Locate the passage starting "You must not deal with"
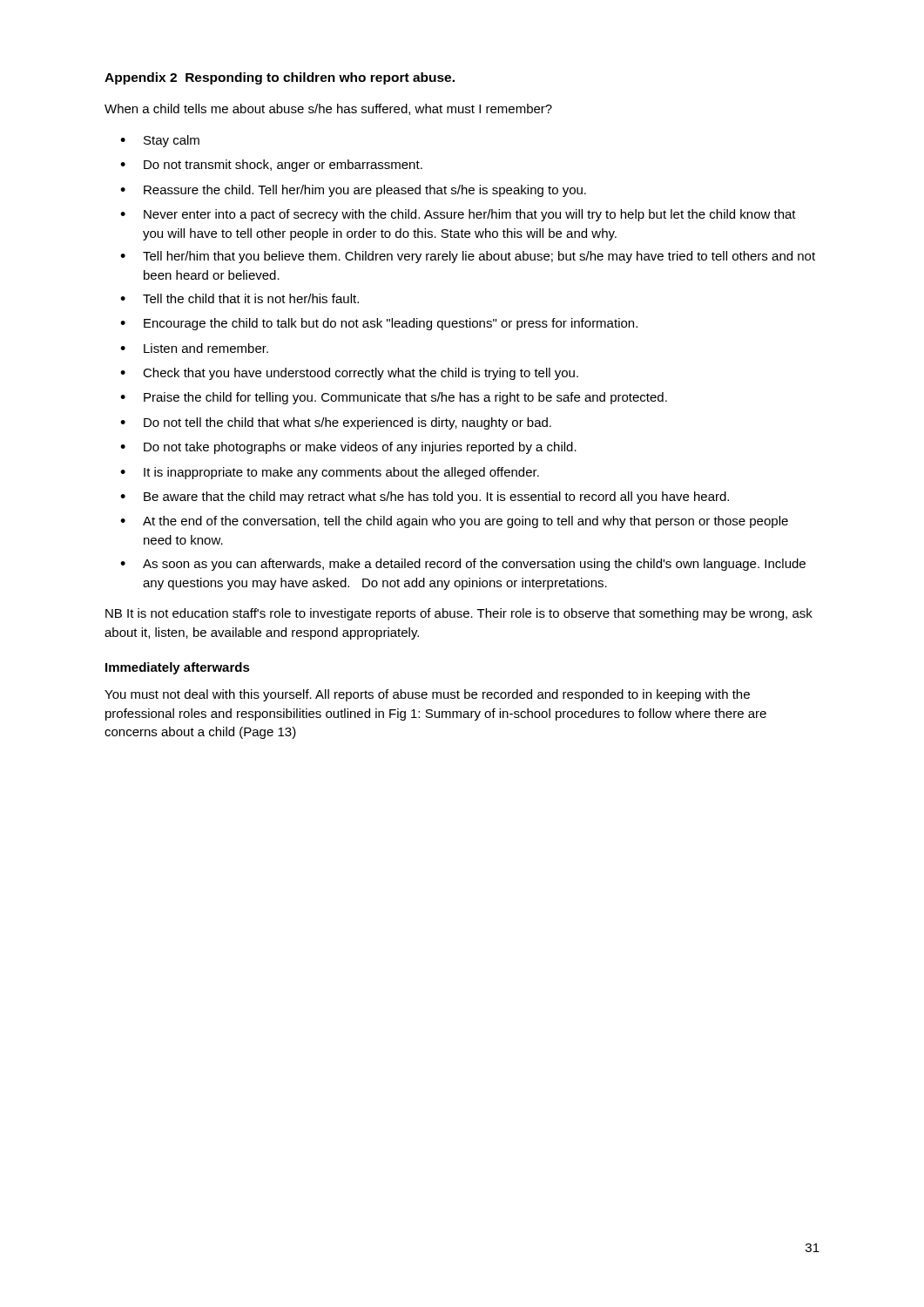The height and width of the screenshot is (1307, 924). 436,713
